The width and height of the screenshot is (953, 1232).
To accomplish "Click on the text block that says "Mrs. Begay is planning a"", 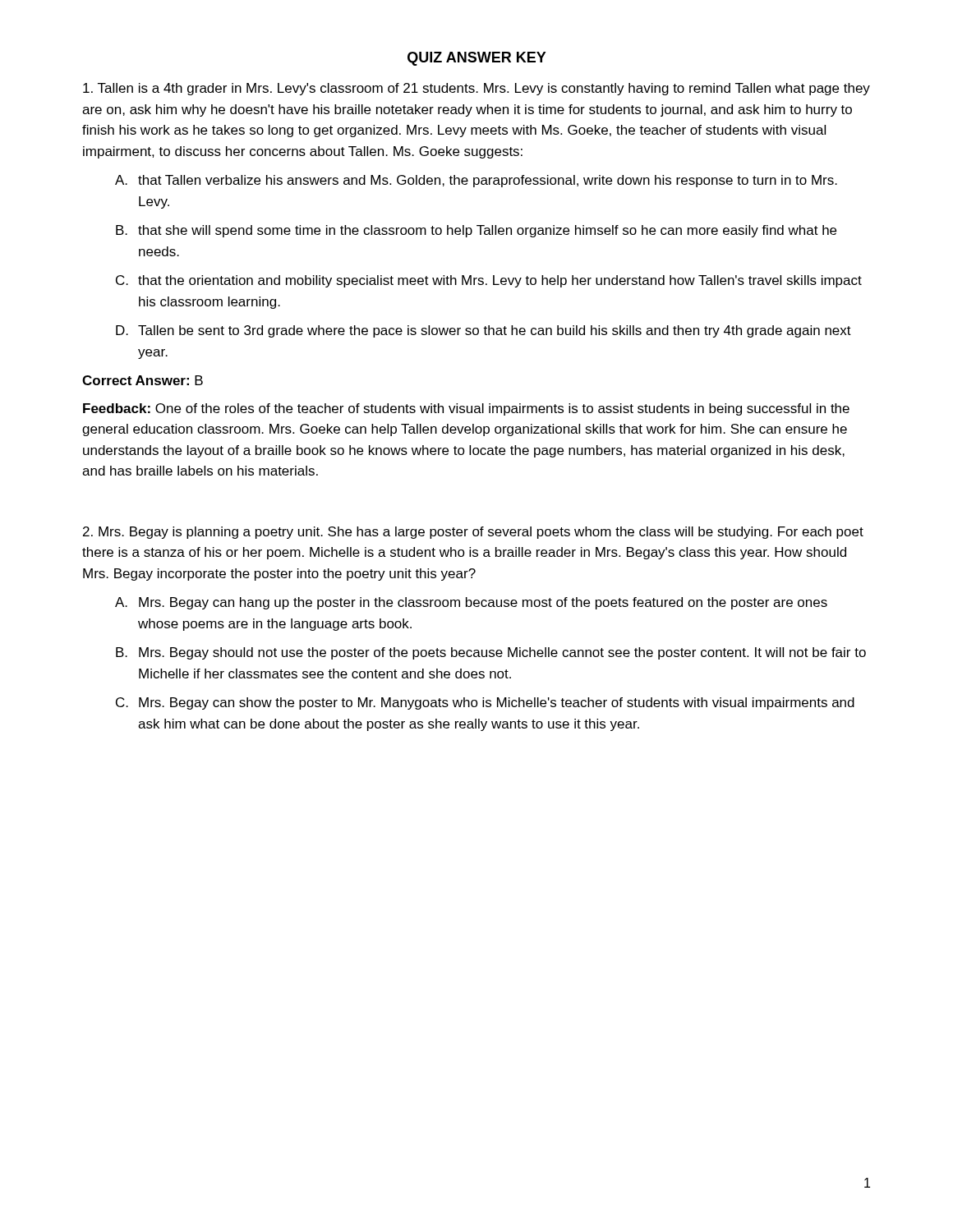I will (x=473, y=552).
